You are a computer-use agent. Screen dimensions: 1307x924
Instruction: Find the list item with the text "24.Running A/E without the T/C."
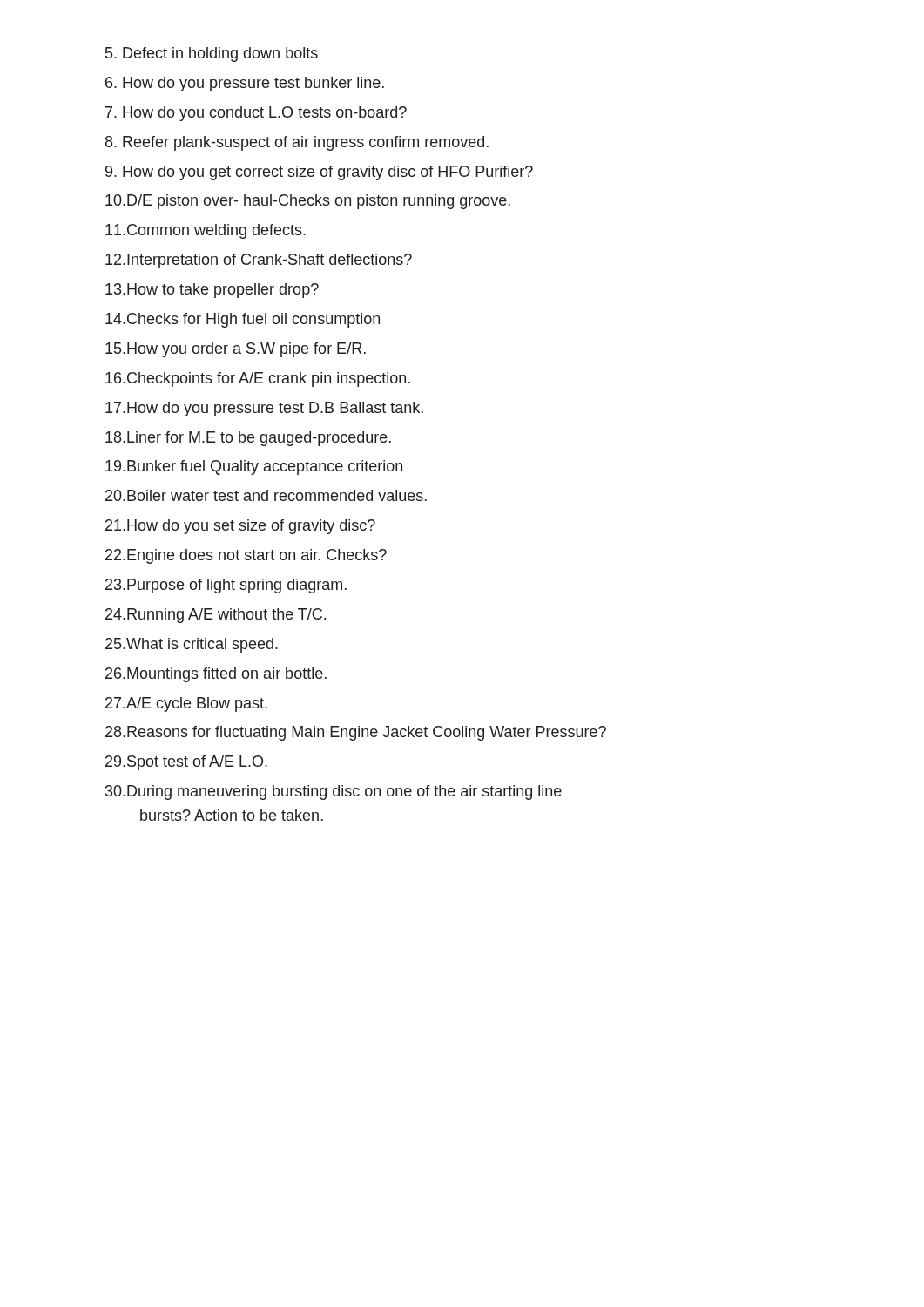coord(216,614)
